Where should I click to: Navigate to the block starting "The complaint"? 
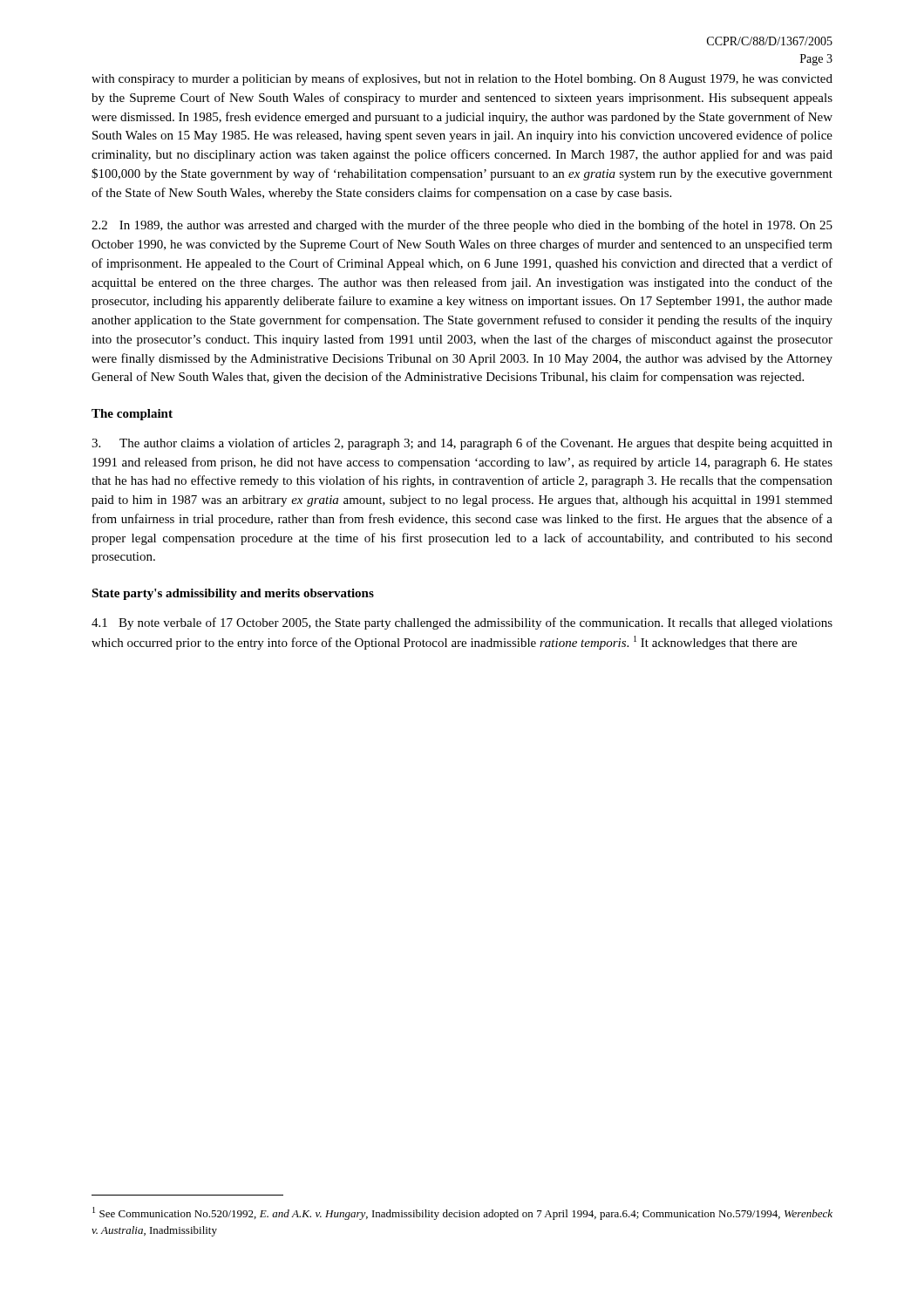(132, 415)
